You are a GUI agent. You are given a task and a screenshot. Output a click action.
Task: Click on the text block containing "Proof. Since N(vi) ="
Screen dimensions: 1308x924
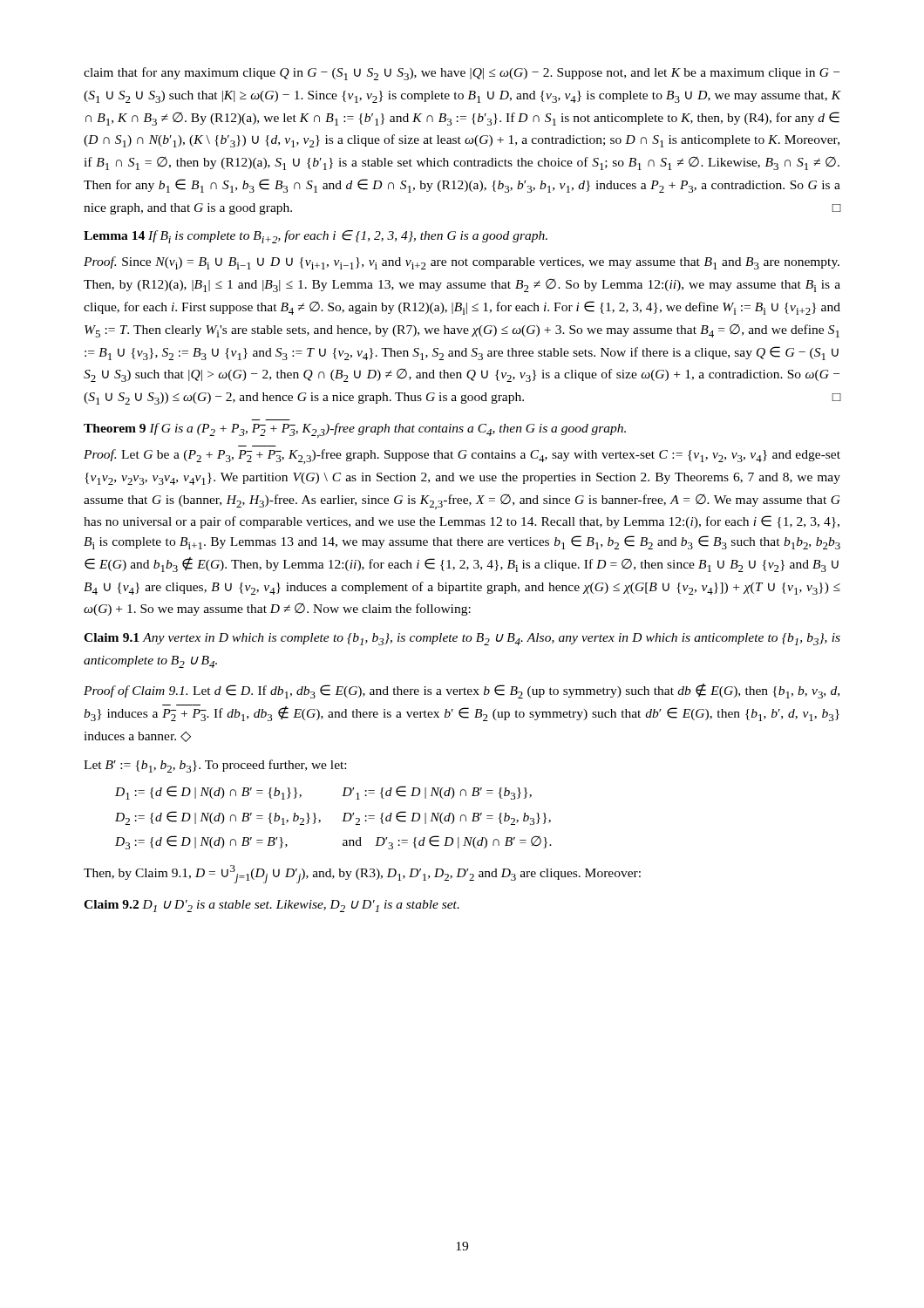pos(462,331)
